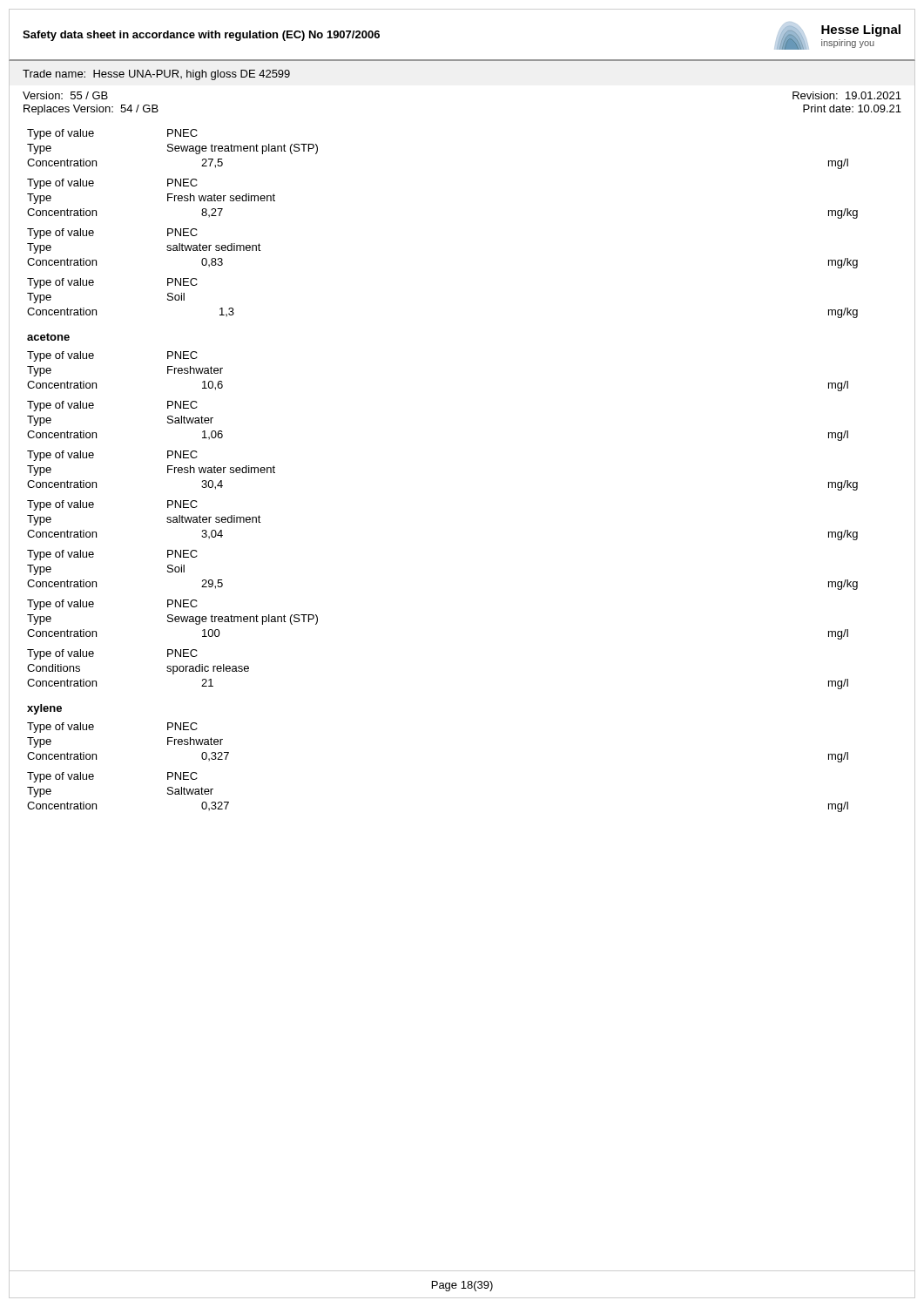Screen dimensions: 1307x924
Task: Navigate to the block starting "Revision: 19.01.2021 Print date: 10.09.21"
Action: (x=847, y=102)
